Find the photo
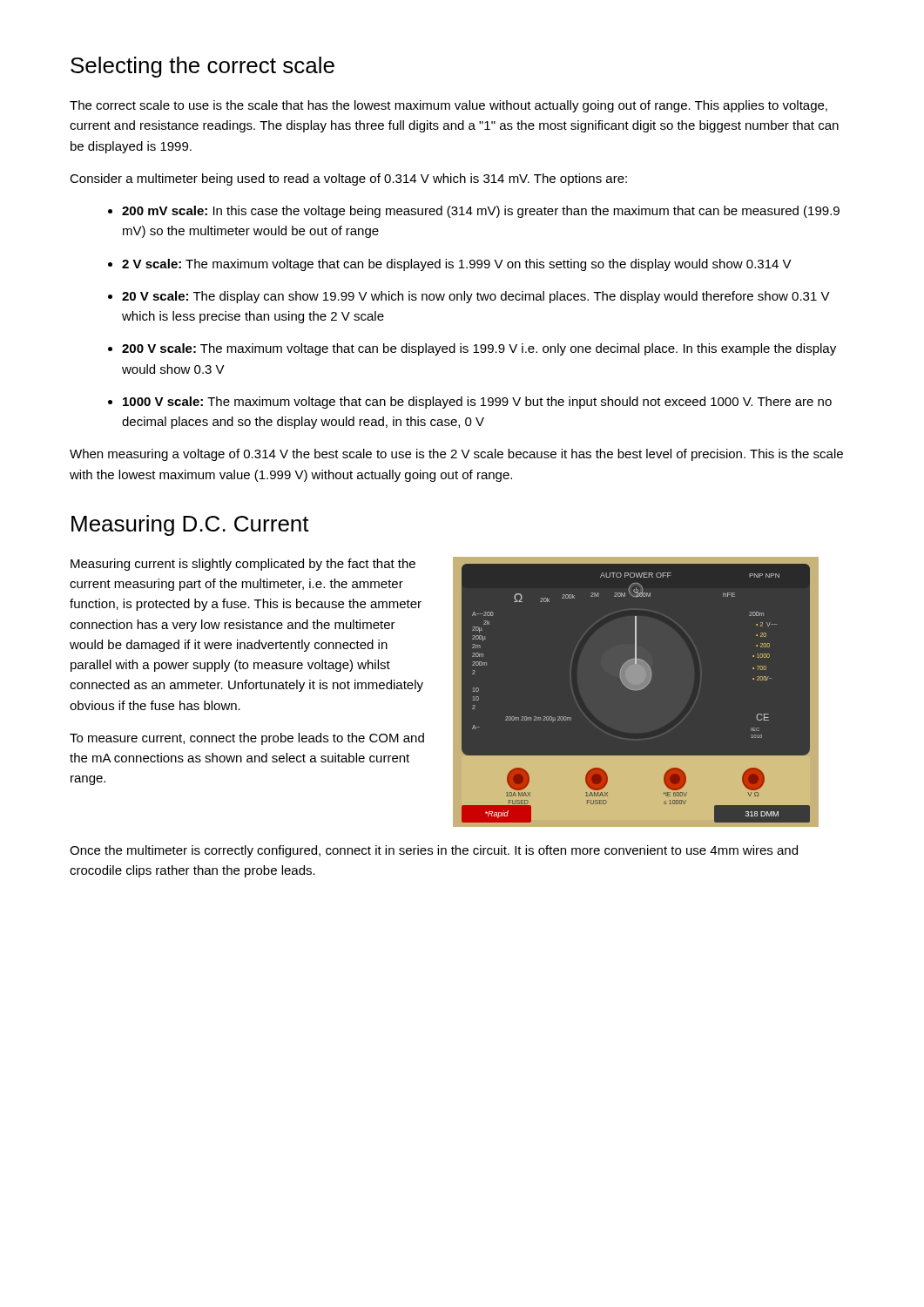The width and height of the screenshot is (924, 1307). (x=636, y=693)
